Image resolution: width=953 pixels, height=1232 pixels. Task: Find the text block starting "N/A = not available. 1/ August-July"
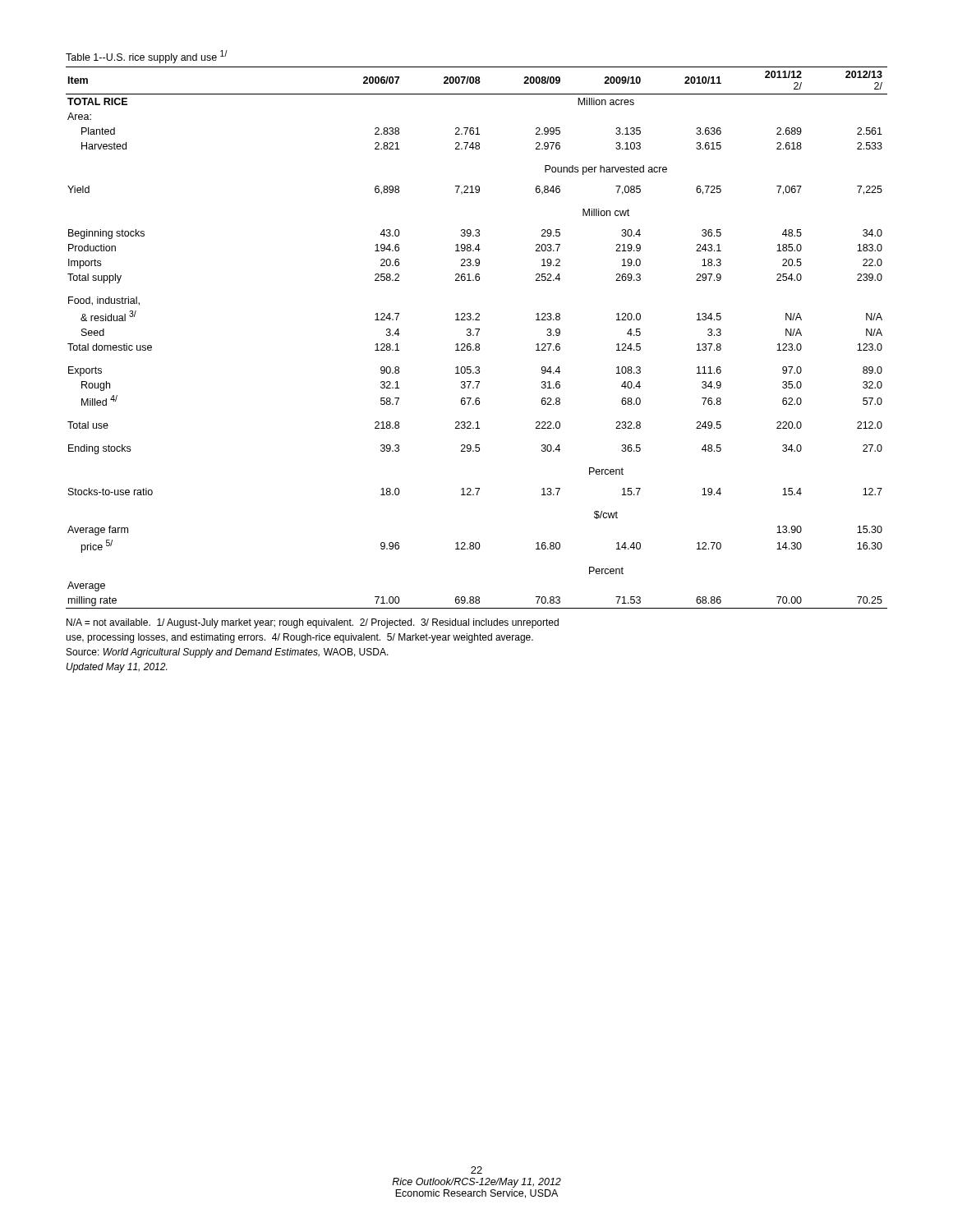click(312, 644)
